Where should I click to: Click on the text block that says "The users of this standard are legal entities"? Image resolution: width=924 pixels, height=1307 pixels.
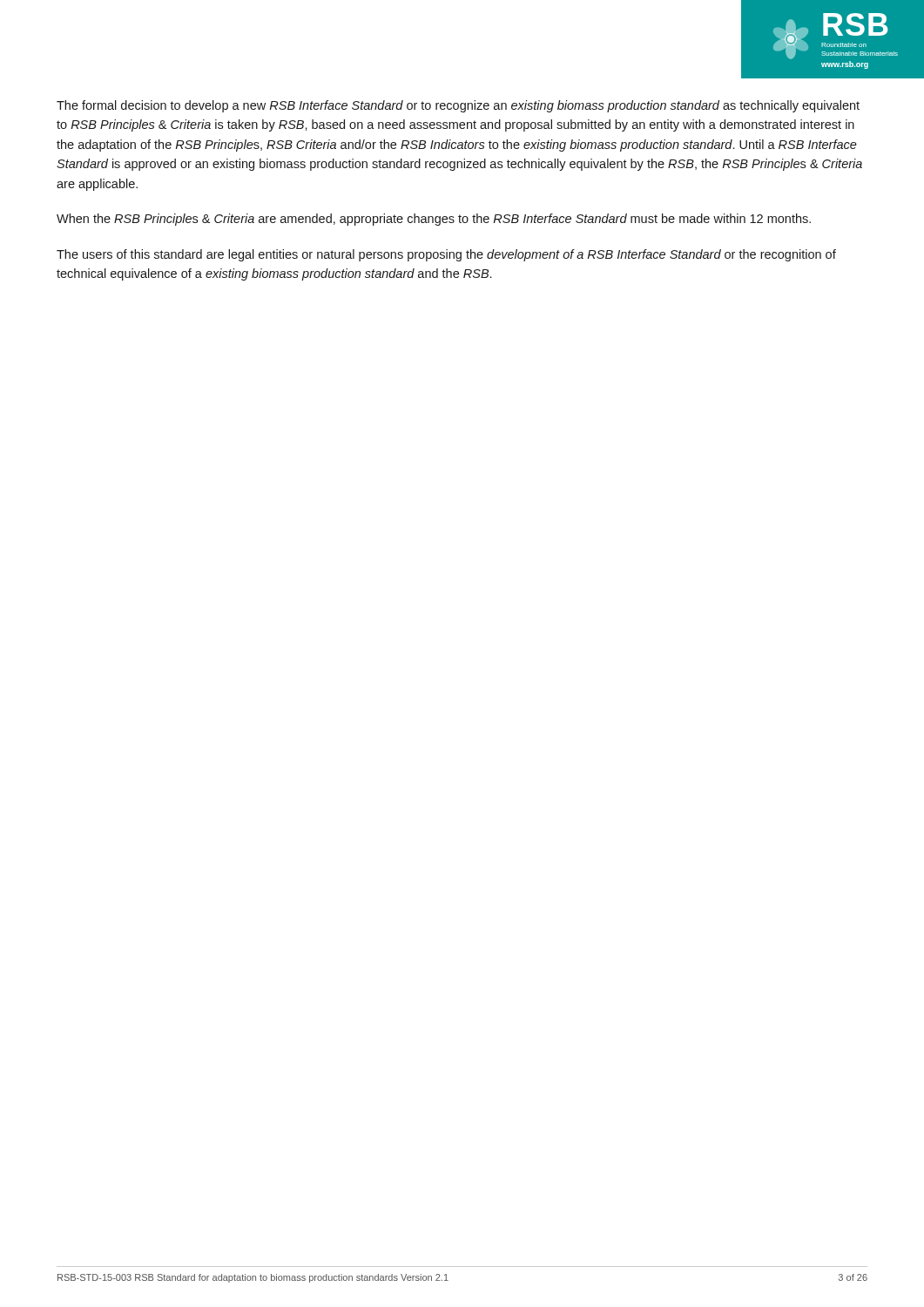446,264
